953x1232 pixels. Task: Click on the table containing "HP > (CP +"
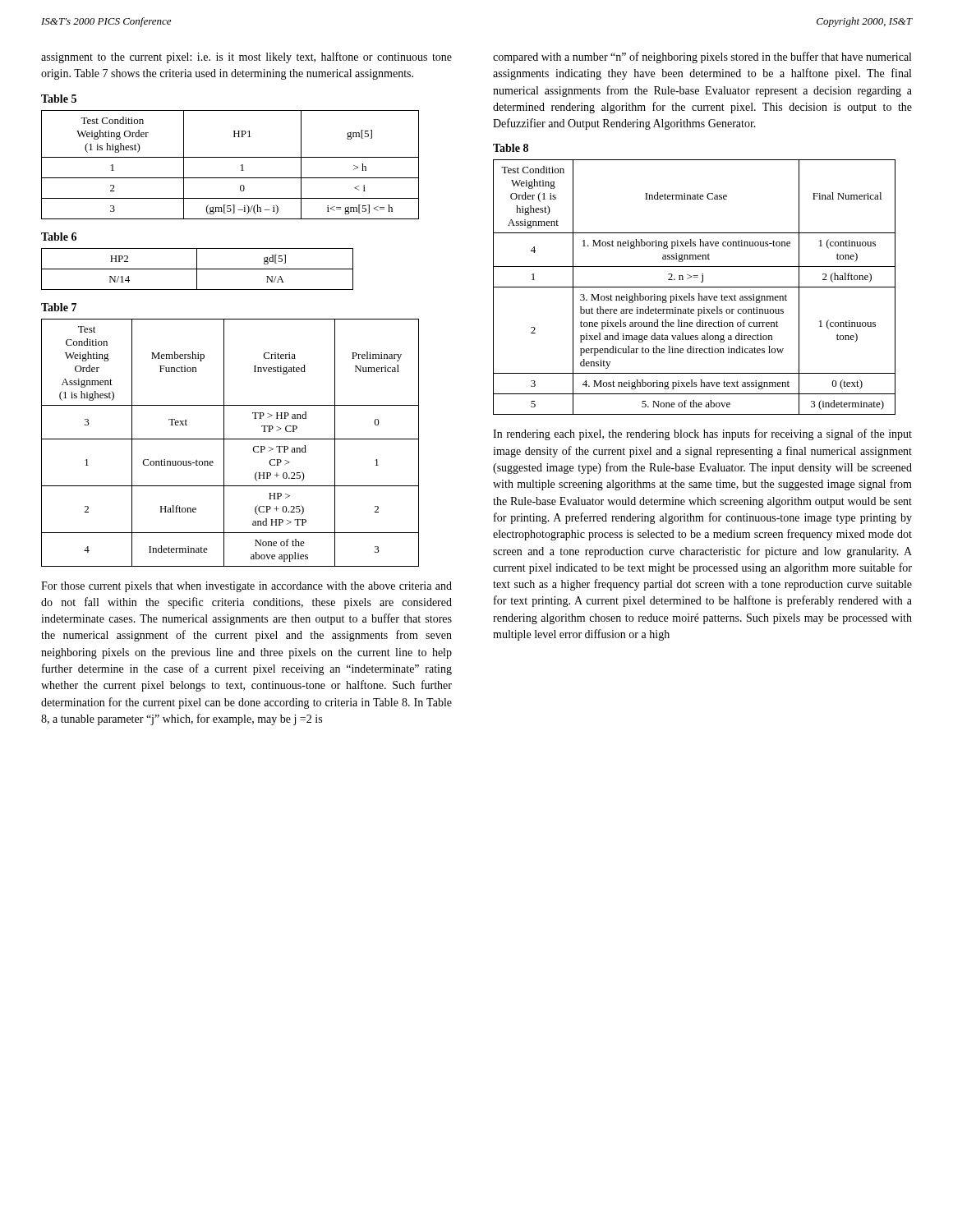[x=246, y=442]
